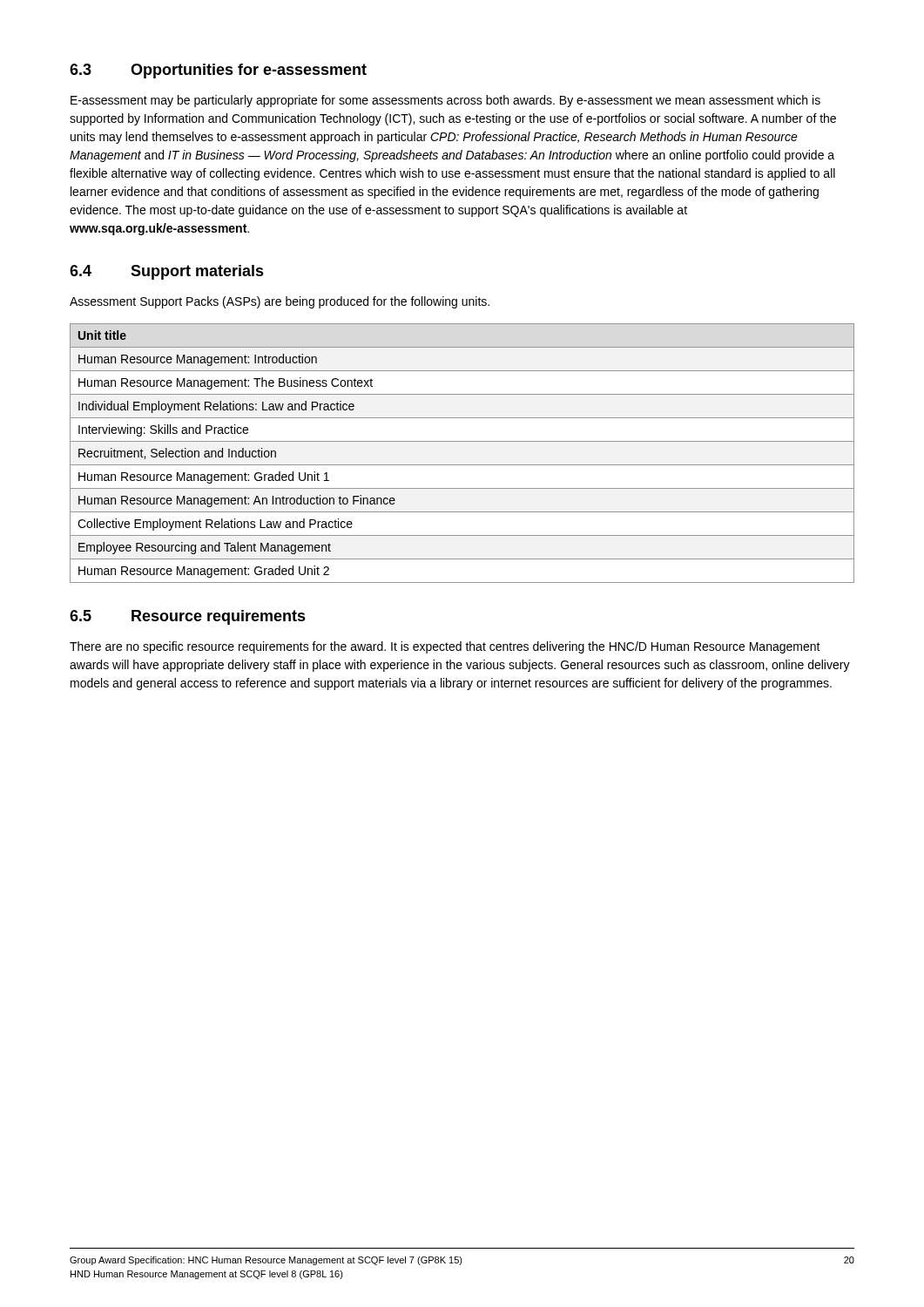This screenshot has width=924, height=1307.
Task: Click on the section header with the text "6.5 Resource requirements"
Action: pos(188,617)
